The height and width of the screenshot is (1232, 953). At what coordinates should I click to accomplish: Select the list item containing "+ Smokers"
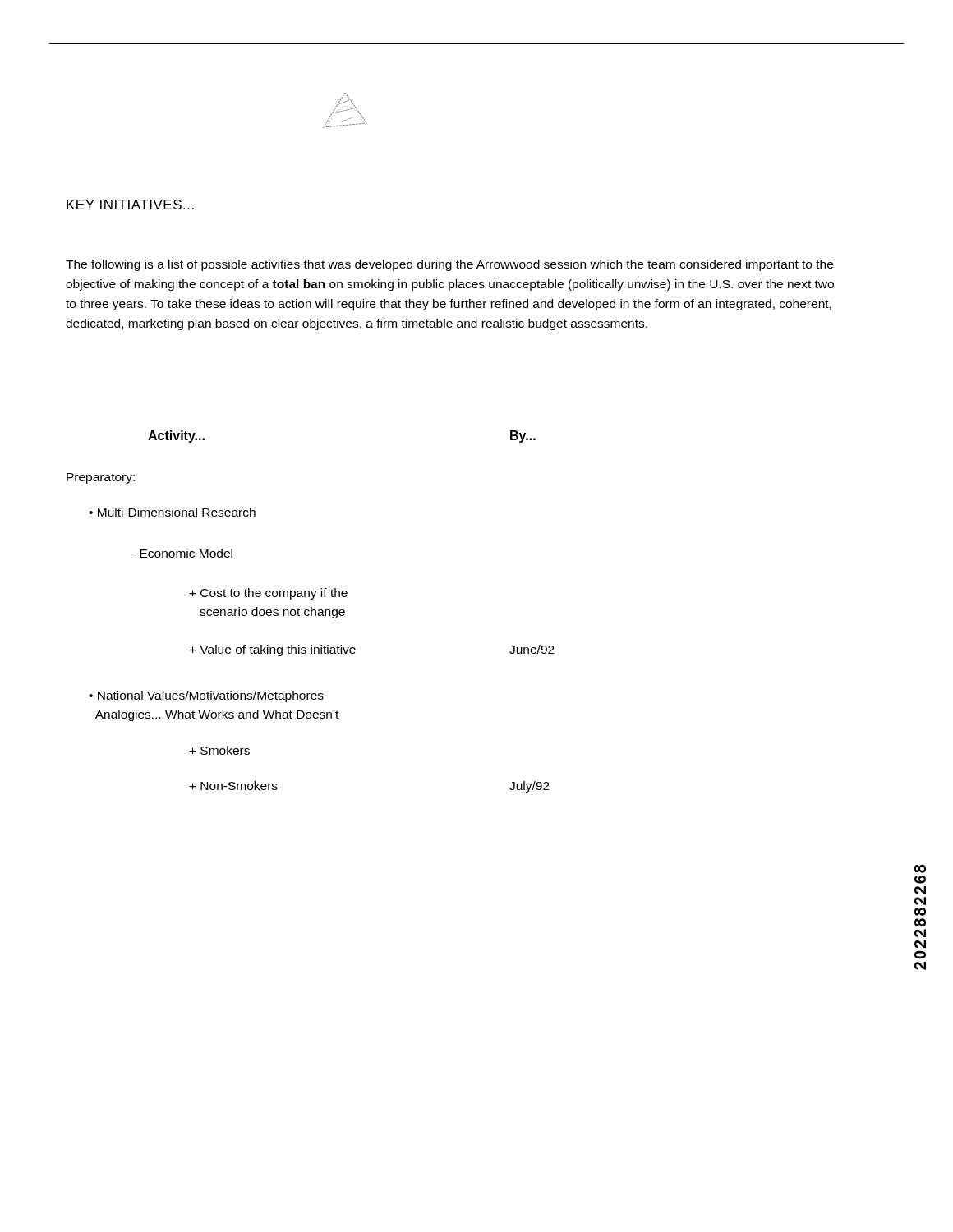pyautogui.click(x=220, y=750)
